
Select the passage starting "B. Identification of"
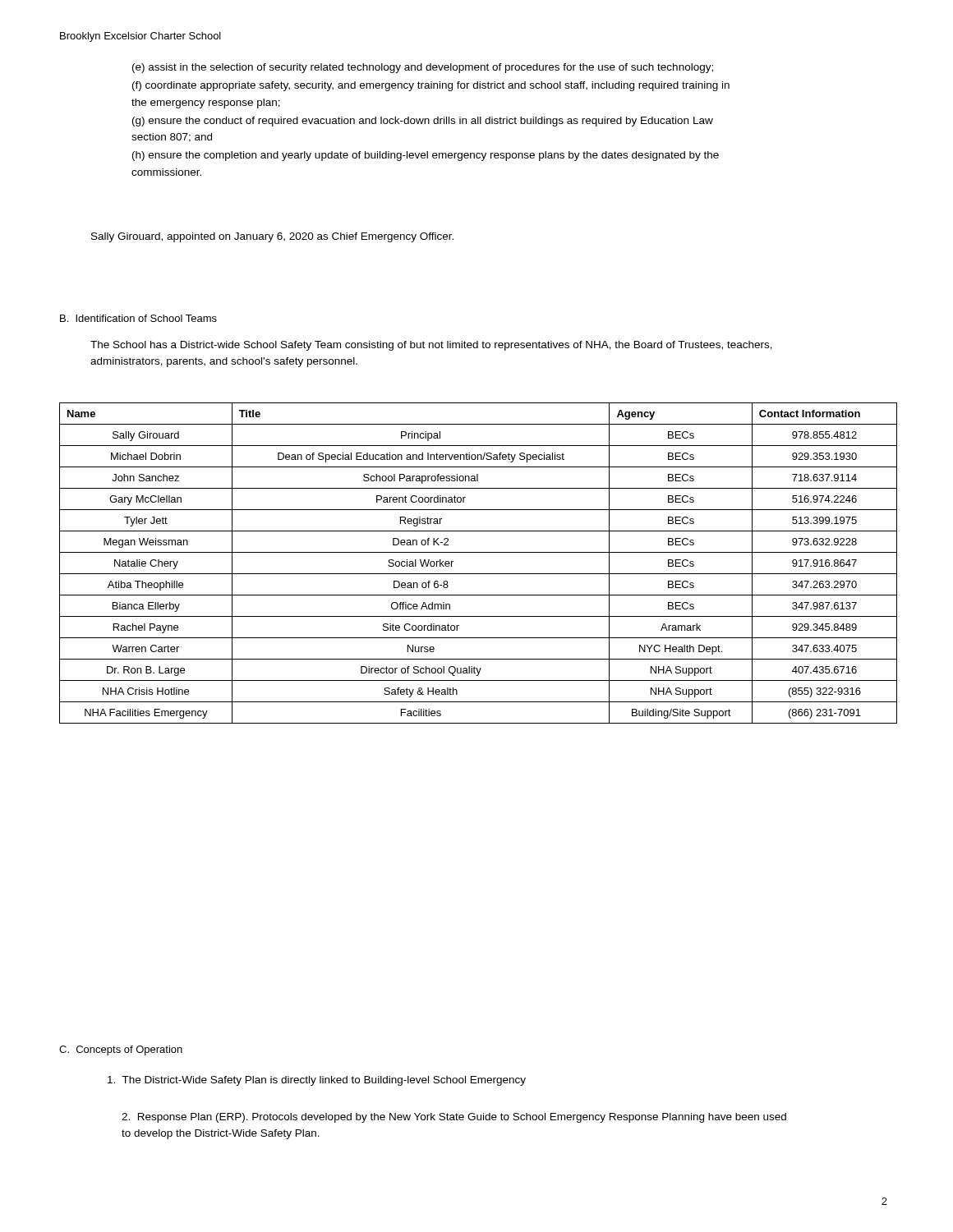coord(138,318)
